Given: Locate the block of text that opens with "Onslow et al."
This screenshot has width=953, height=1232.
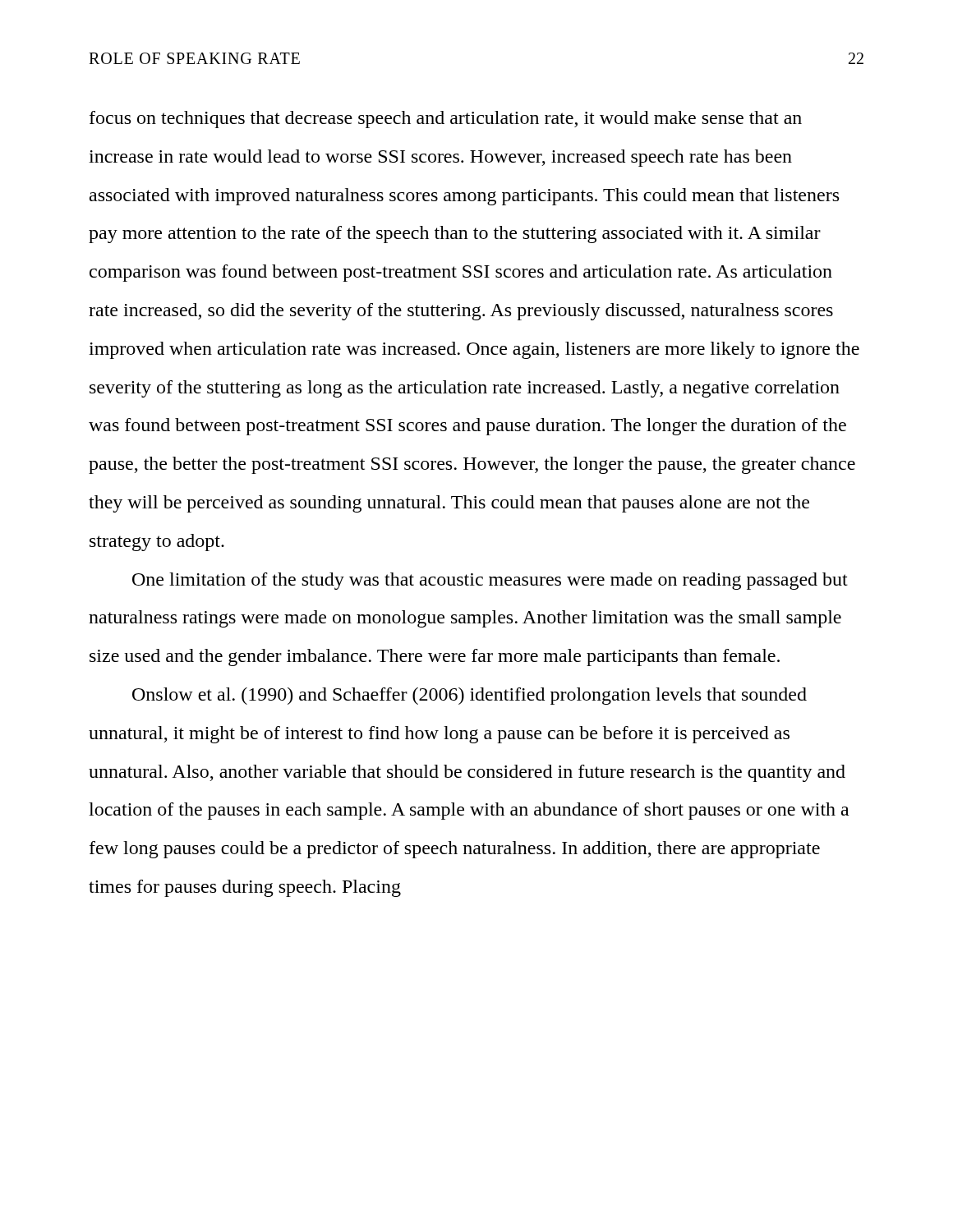Looking at the screenshot, I should pos(470,696).
